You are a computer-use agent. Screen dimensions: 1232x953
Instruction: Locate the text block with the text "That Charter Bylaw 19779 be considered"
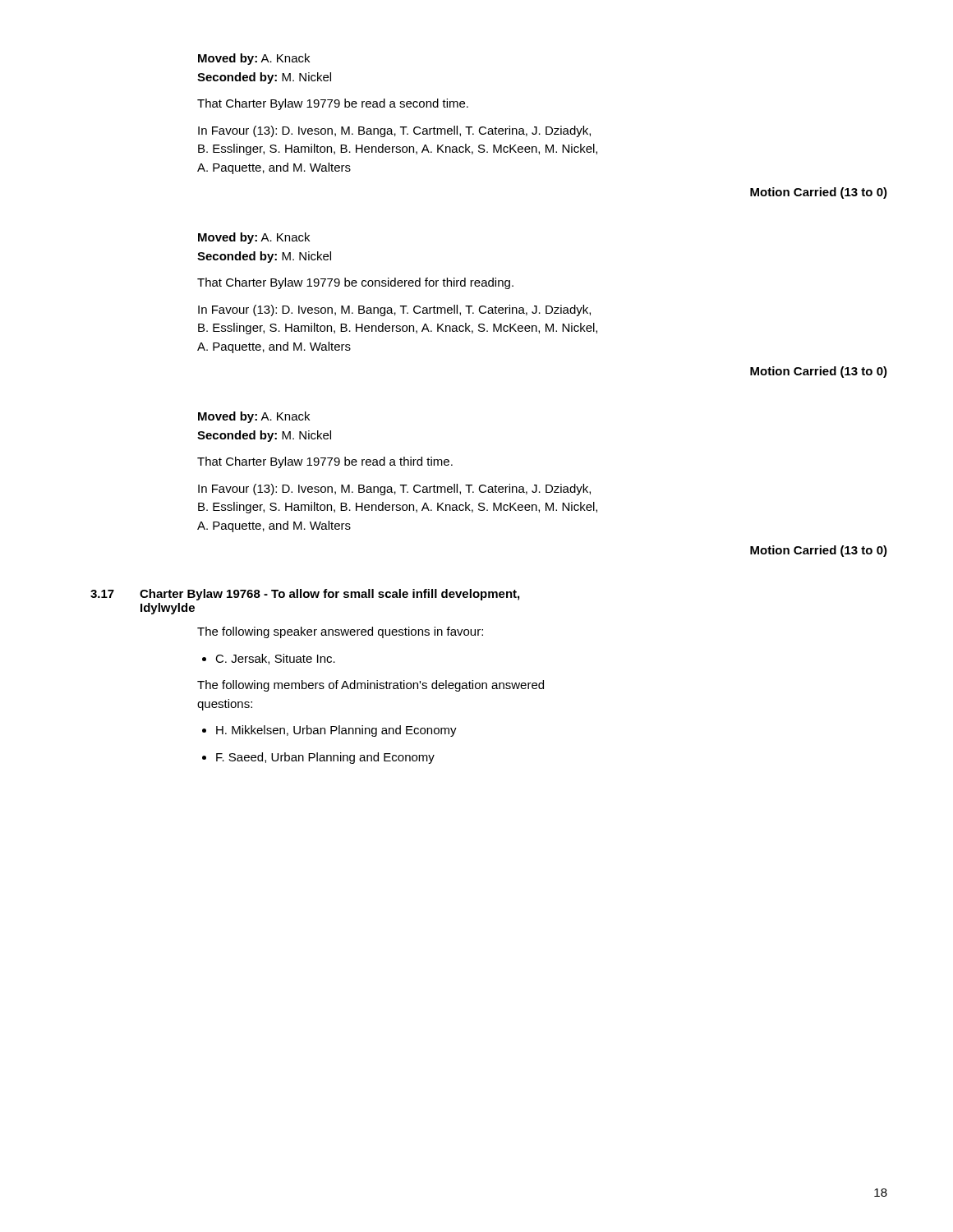(355, 283)
